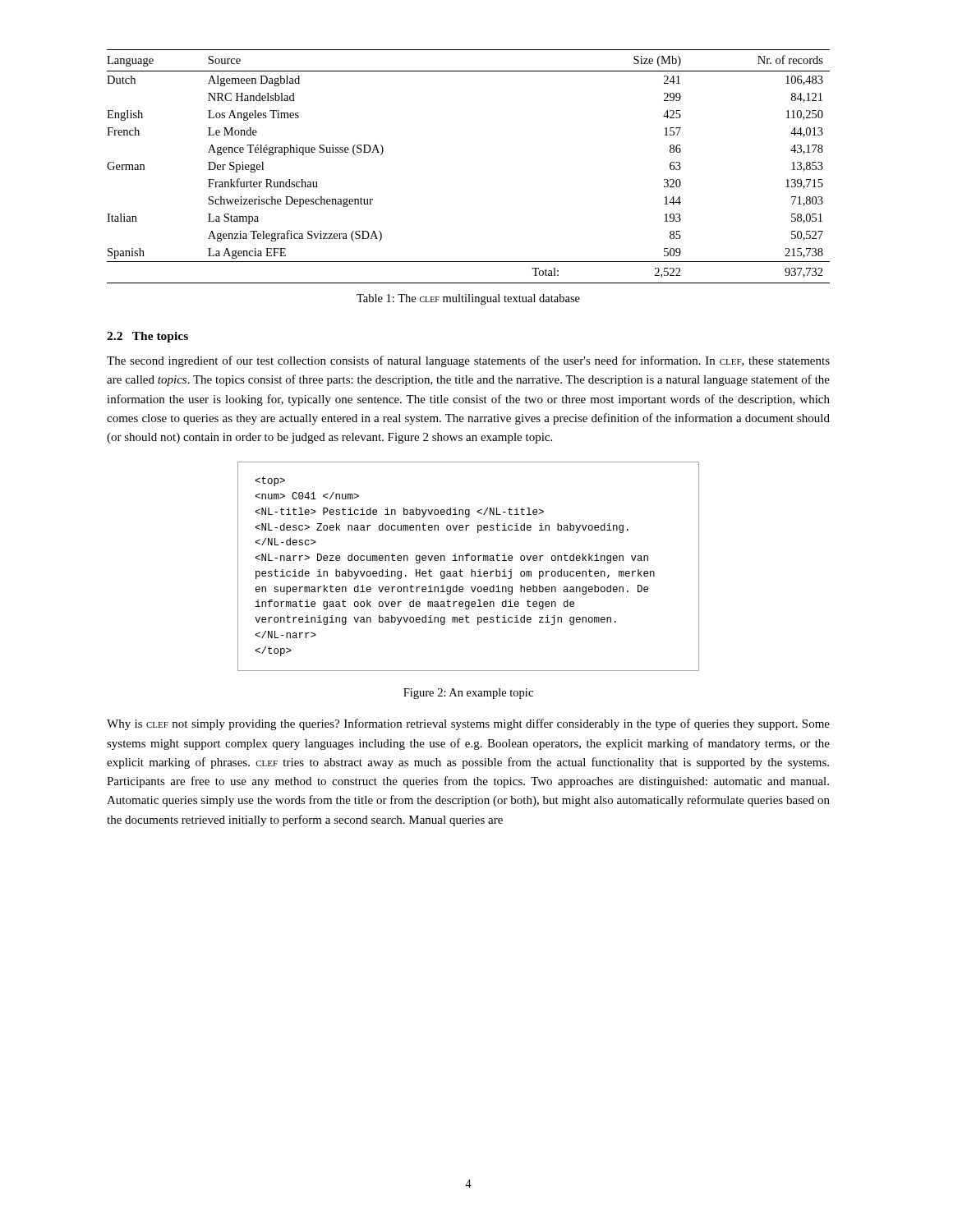Image resolution: width=953 pixels, height=1232 pixels.
Task: Click on the block starting "The second ingredient"
Action: tap(468, 399)
